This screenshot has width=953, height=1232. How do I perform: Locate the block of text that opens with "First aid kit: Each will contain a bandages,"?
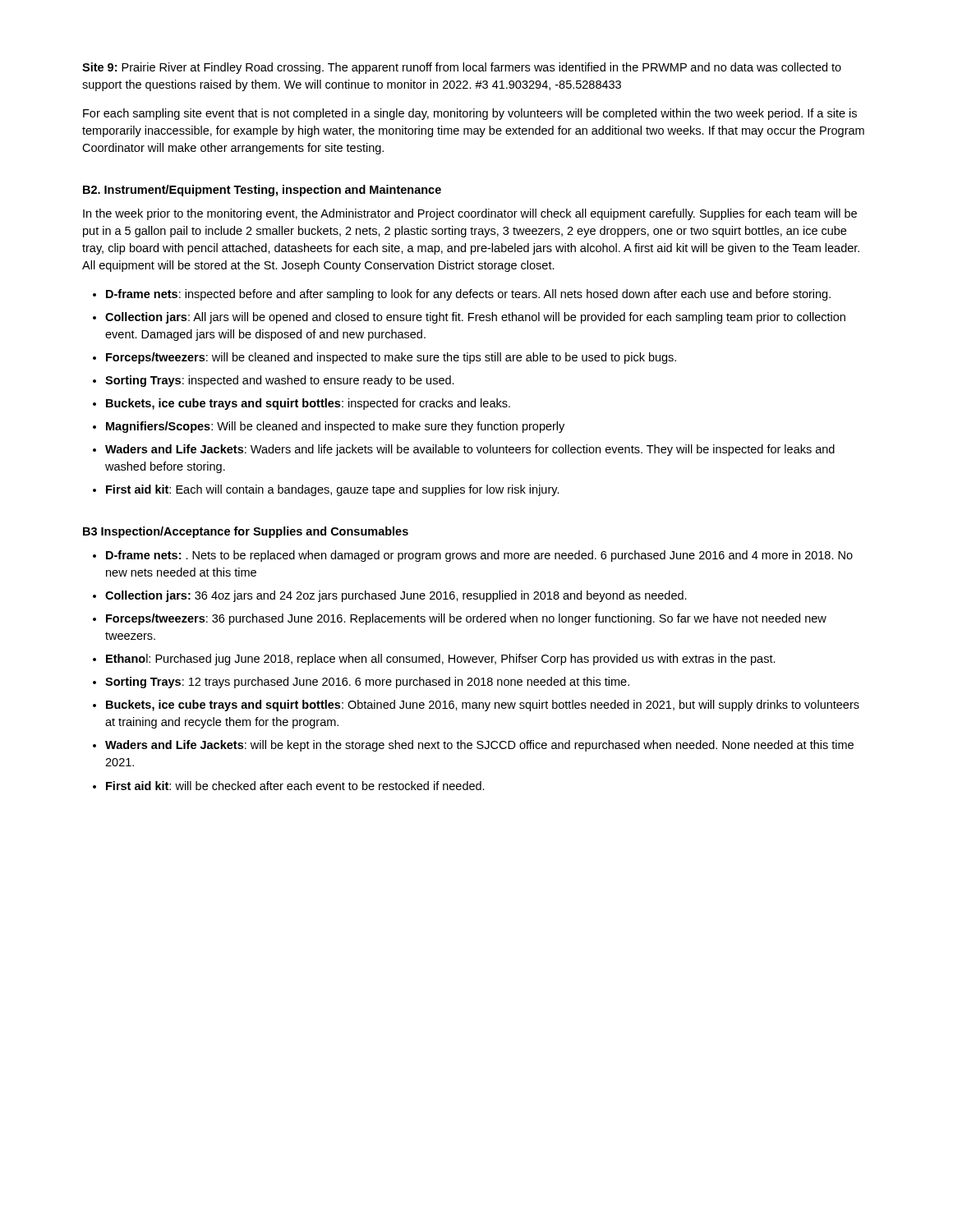point(333,490)
